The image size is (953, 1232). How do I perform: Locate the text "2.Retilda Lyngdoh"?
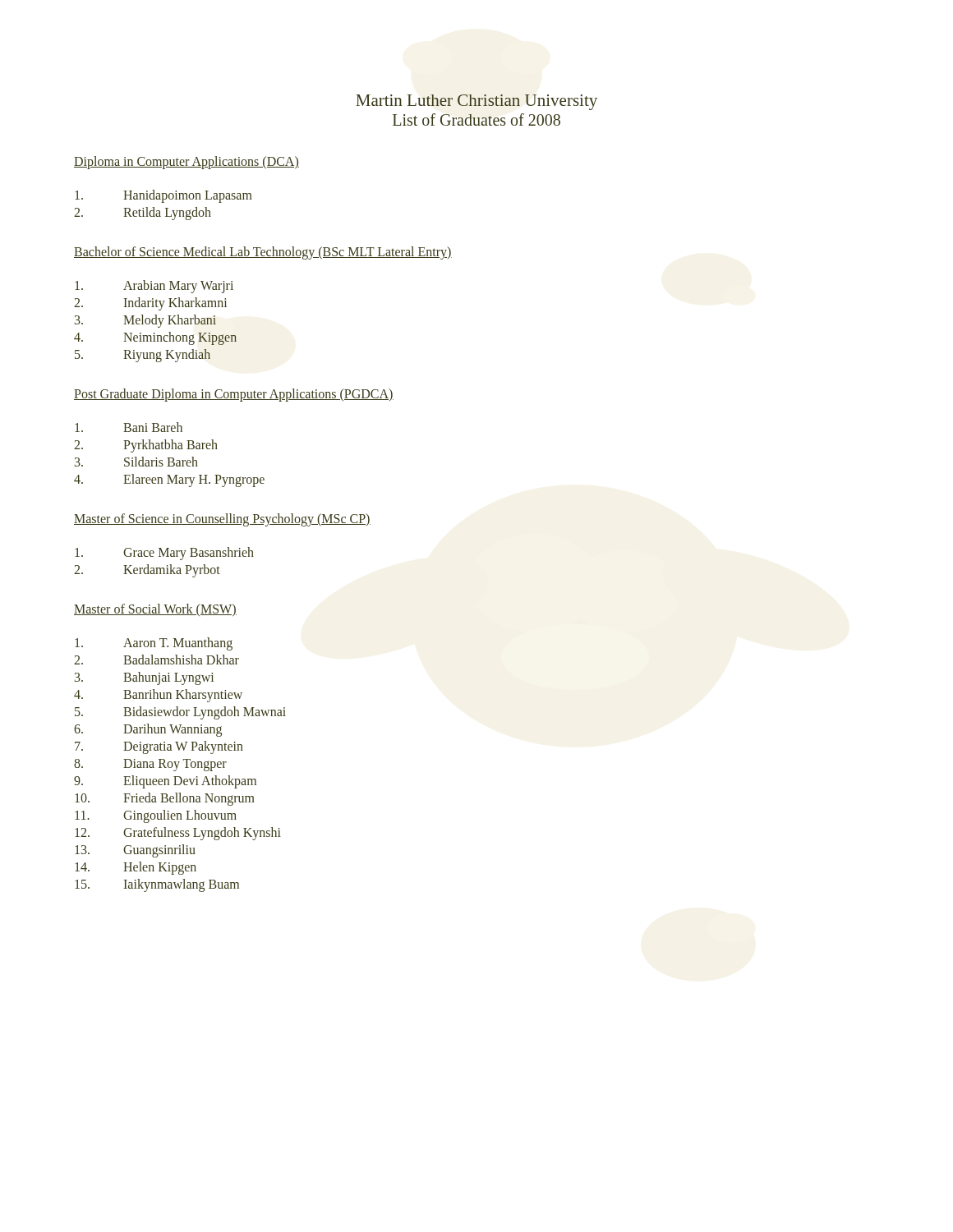click(x=143, y=214)
